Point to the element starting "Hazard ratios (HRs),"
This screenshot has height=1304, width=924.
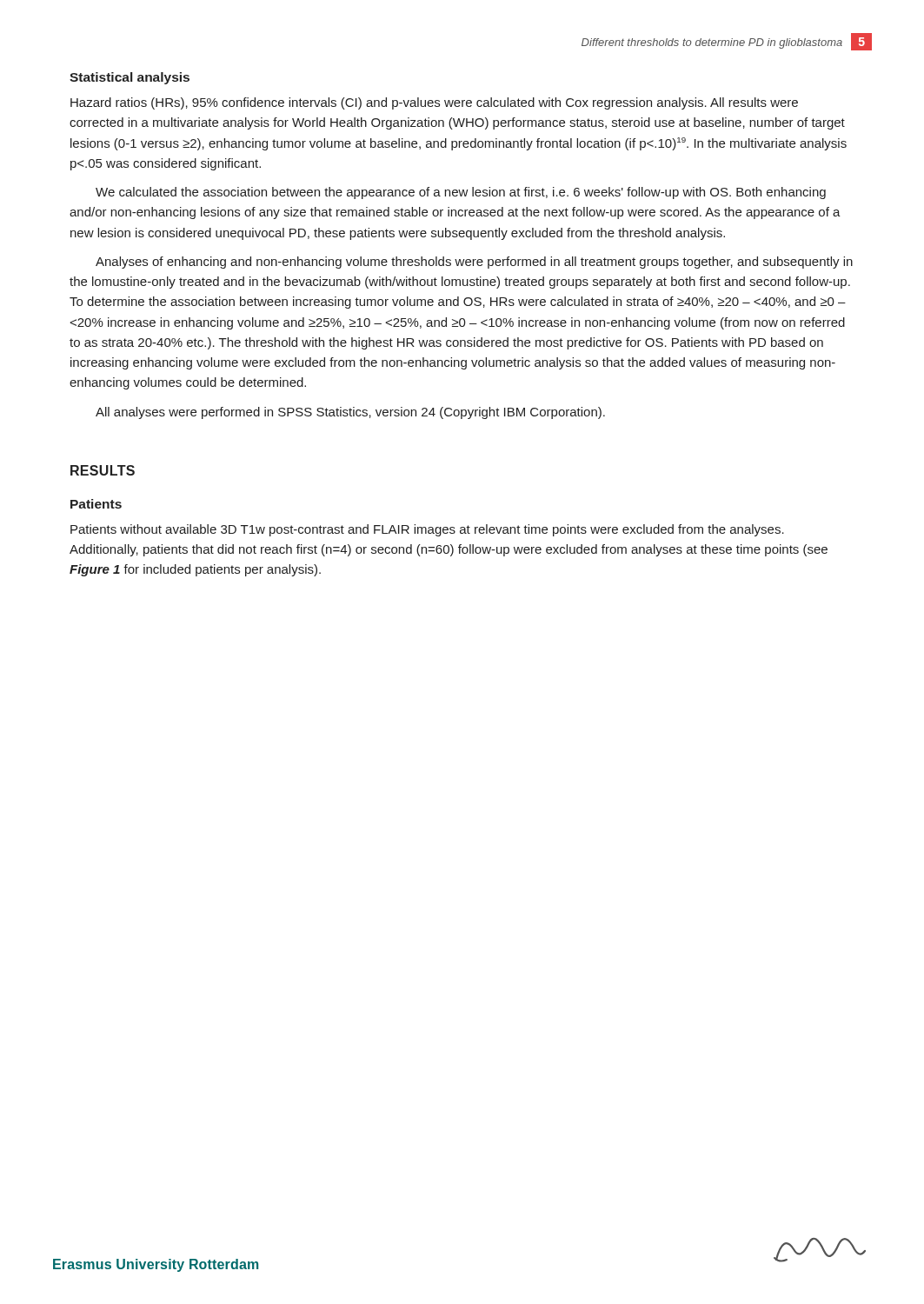(458, 132)
